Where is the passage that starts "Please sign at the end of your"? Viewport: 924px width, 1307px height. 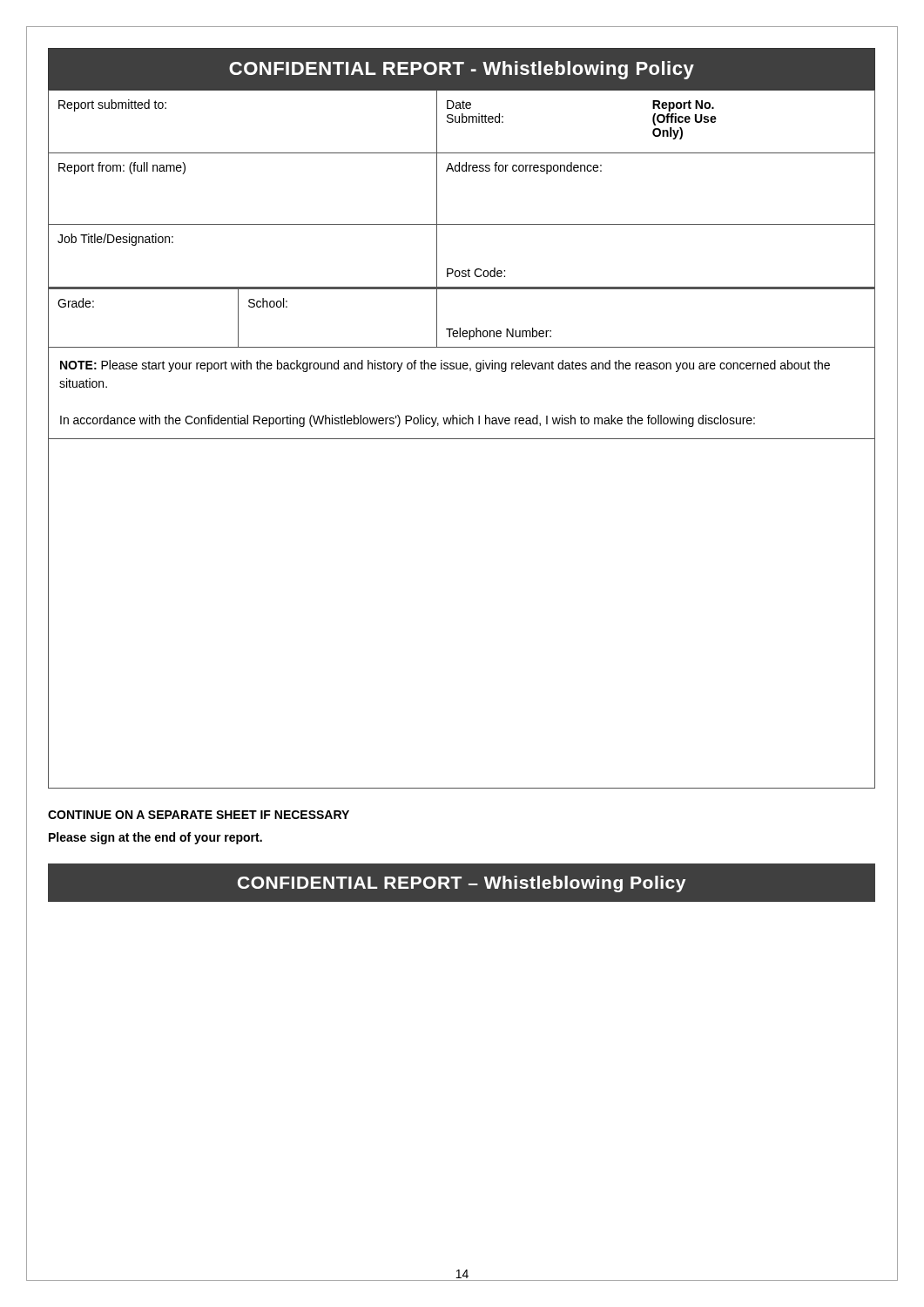tap(155, 837)
